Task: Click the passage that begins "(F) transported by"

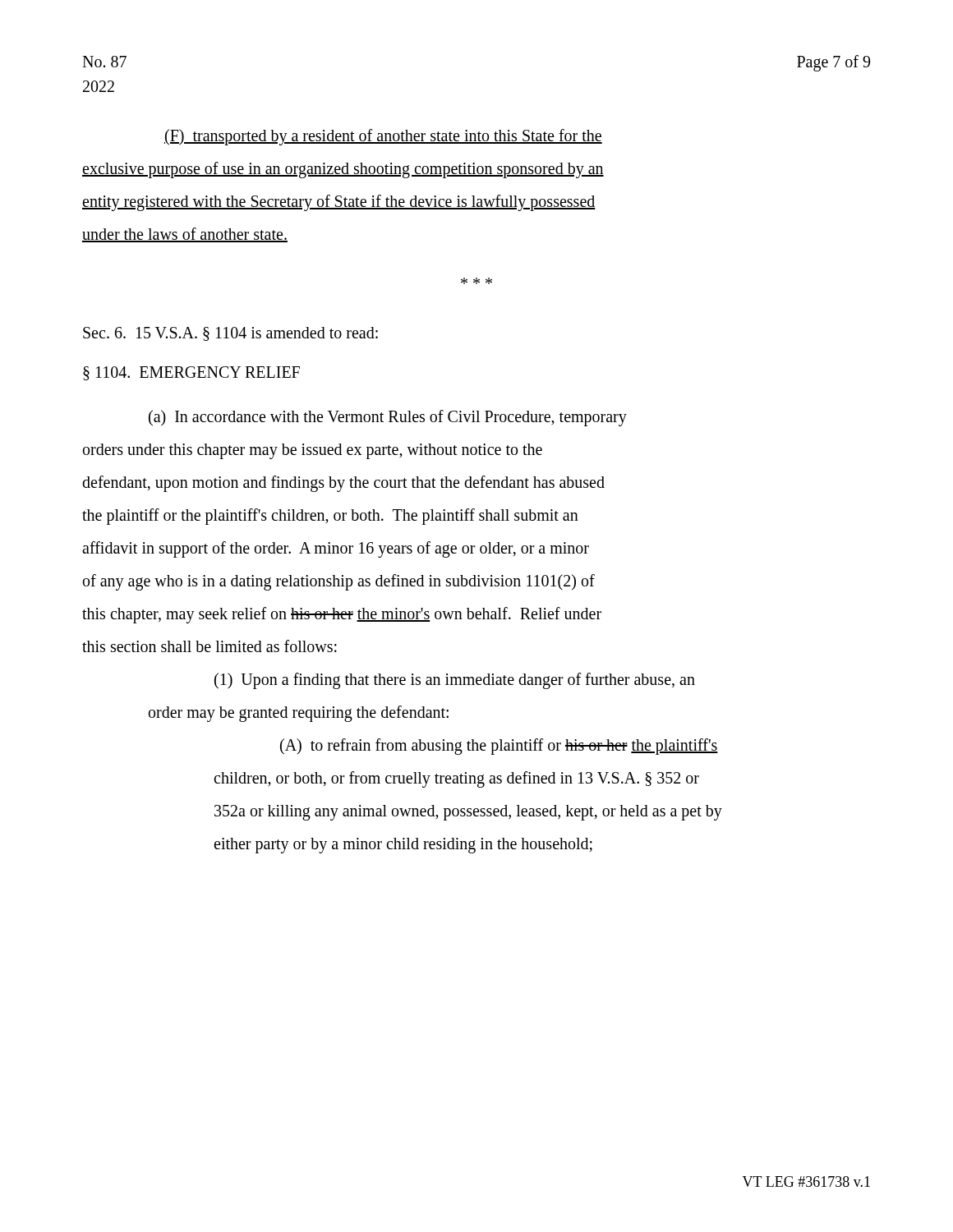Action: 476,185
